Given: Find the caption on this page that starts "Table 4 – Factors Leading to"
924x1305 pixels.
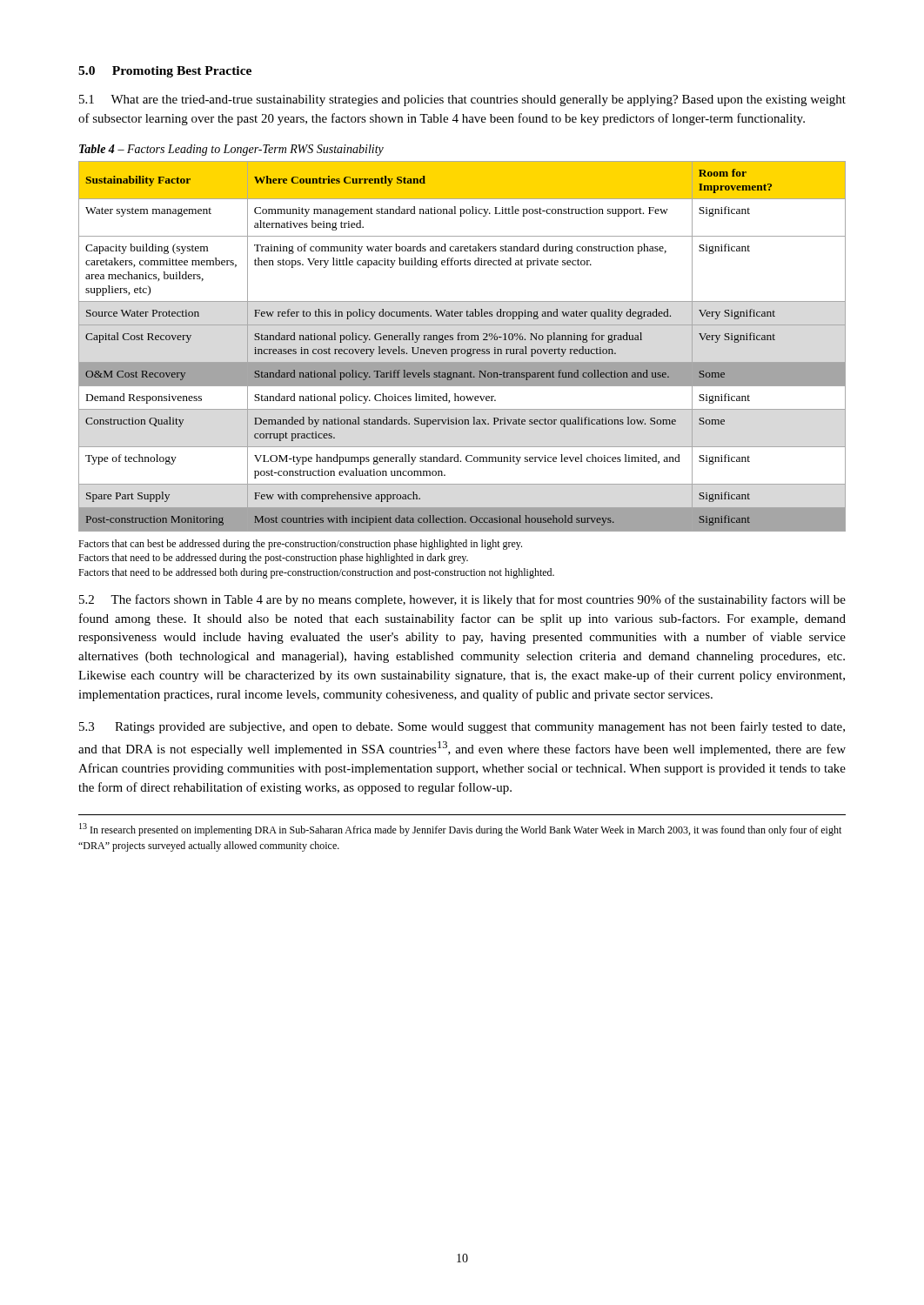Looking at the screenshot, I should [231, 149].
